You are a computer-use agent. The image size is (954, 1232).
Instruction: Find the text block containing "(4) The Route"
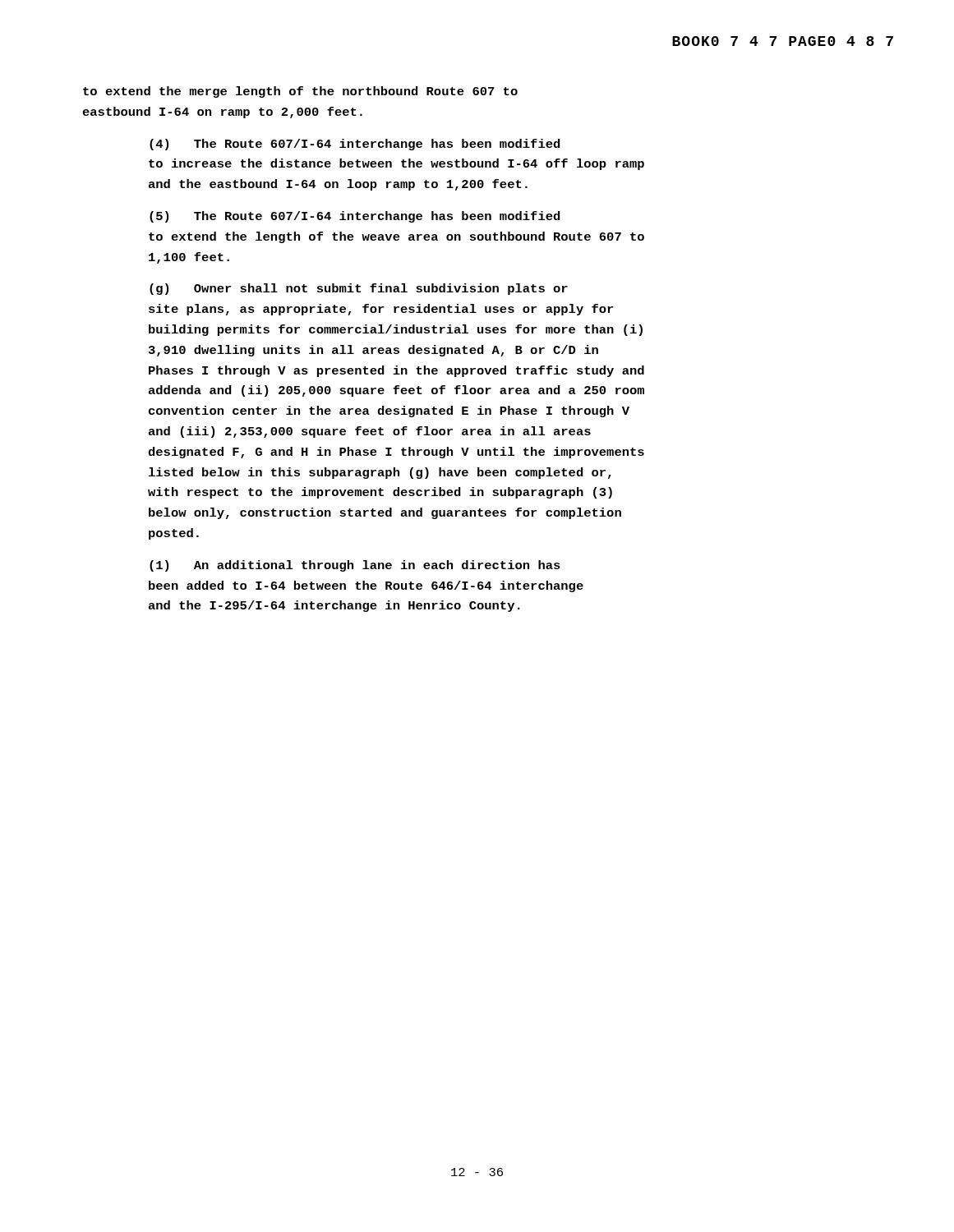point(510,165)
